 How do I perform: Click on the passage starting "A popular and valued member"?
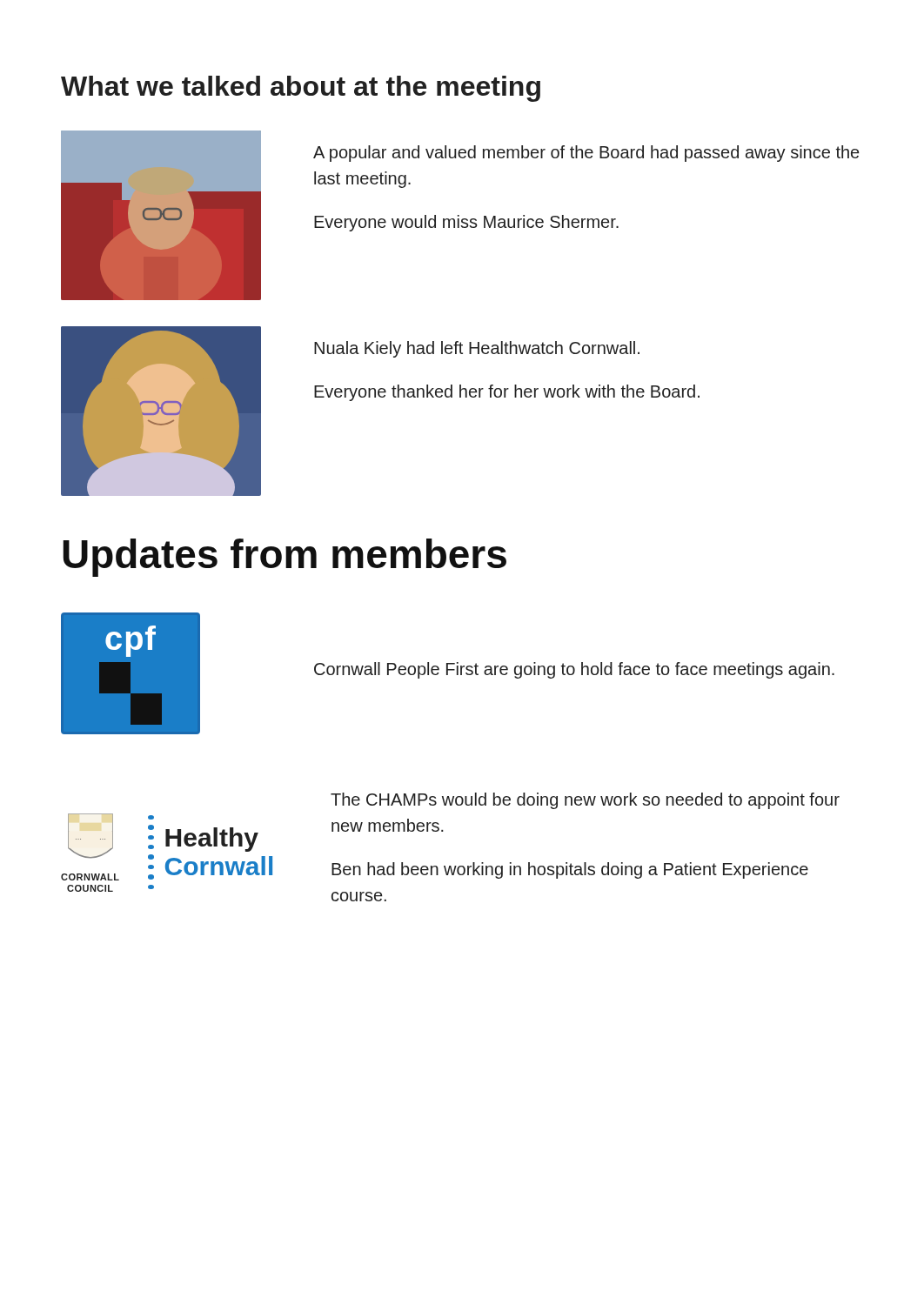pos(586,154)
